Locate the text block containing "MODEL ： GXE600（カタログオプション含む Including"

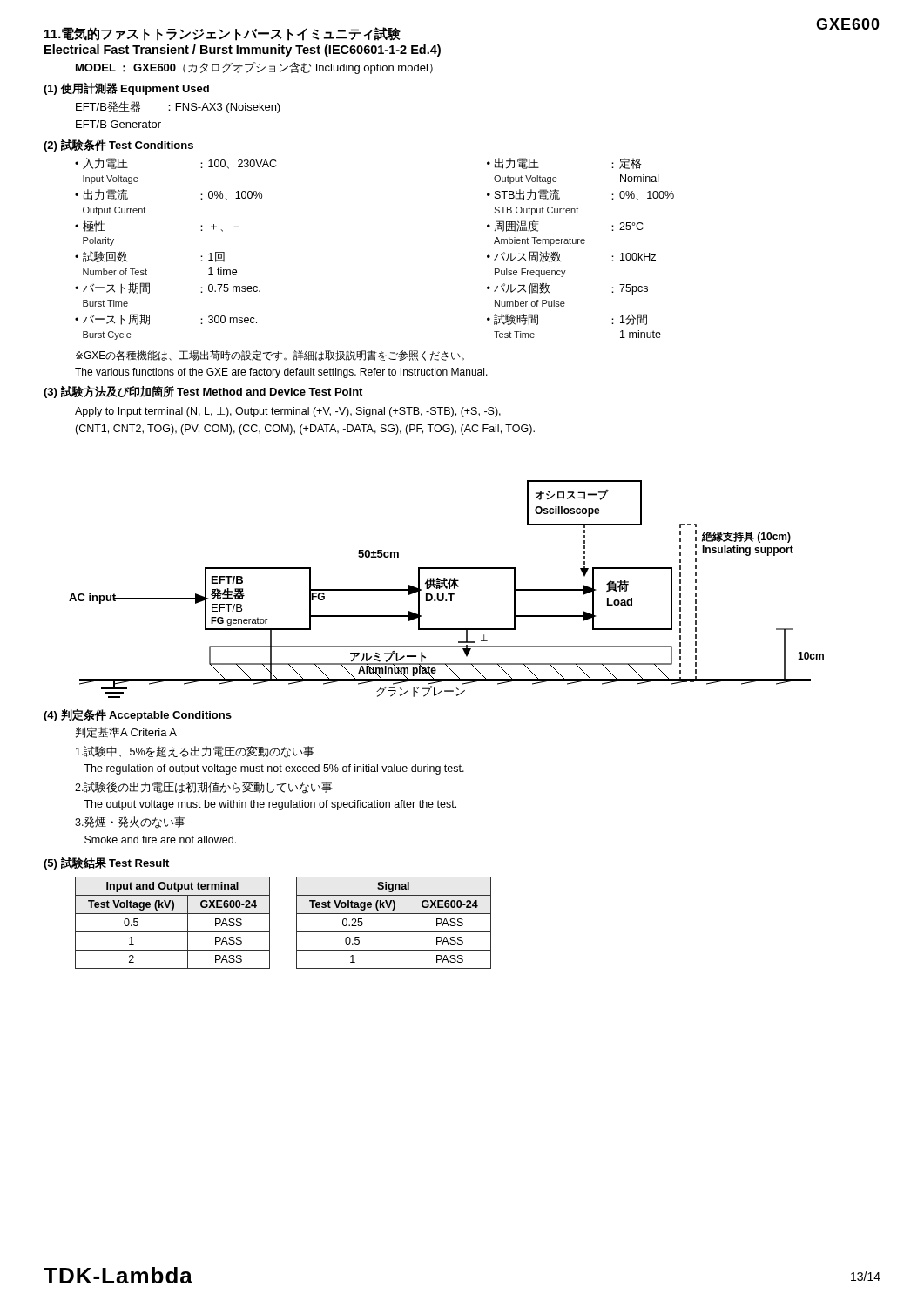(257, 68)
